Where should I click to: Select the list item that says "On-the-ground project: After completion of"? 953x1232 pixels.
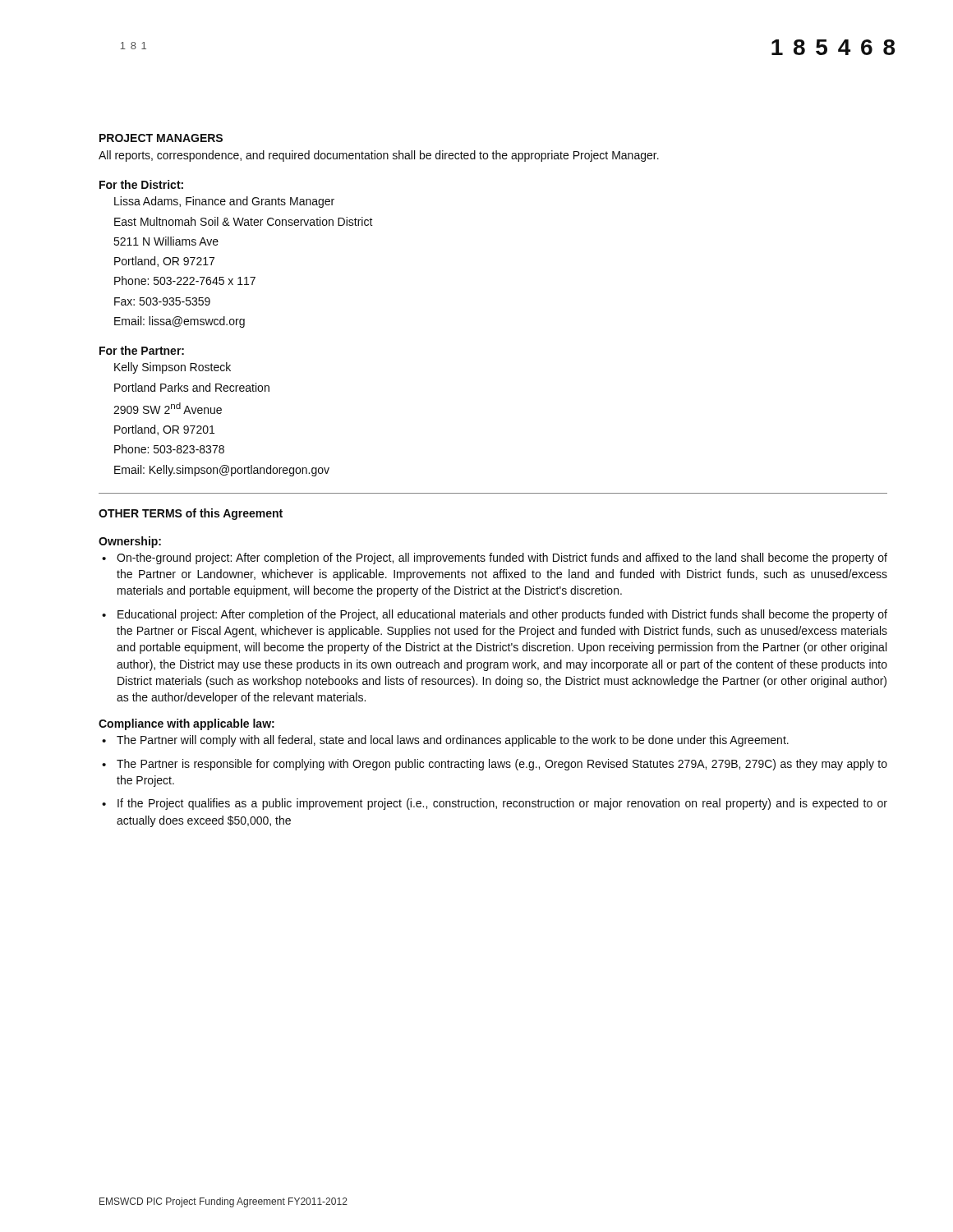tap(502, 574)
